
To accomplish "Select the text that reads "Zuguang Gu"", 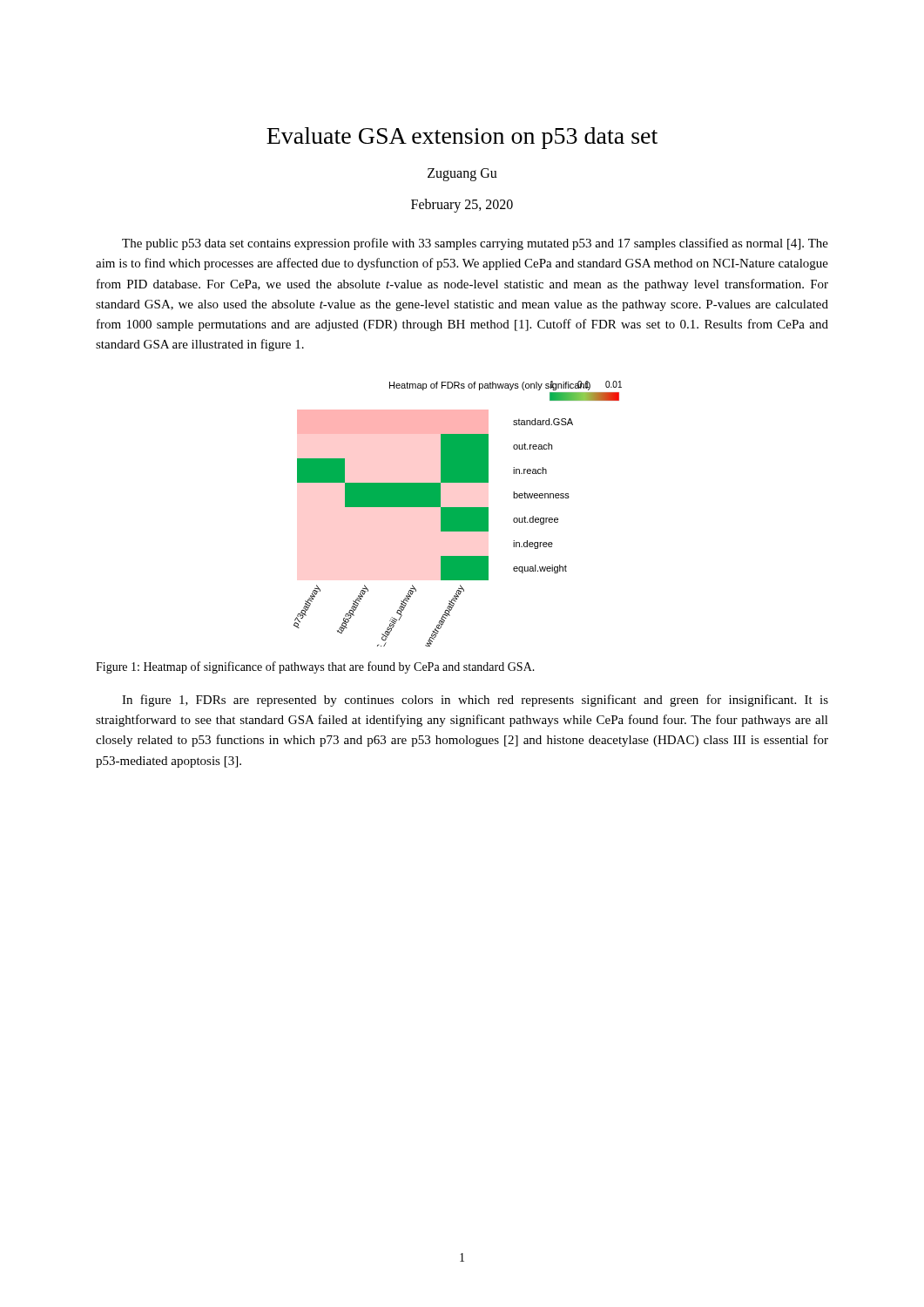I will 462,173.
